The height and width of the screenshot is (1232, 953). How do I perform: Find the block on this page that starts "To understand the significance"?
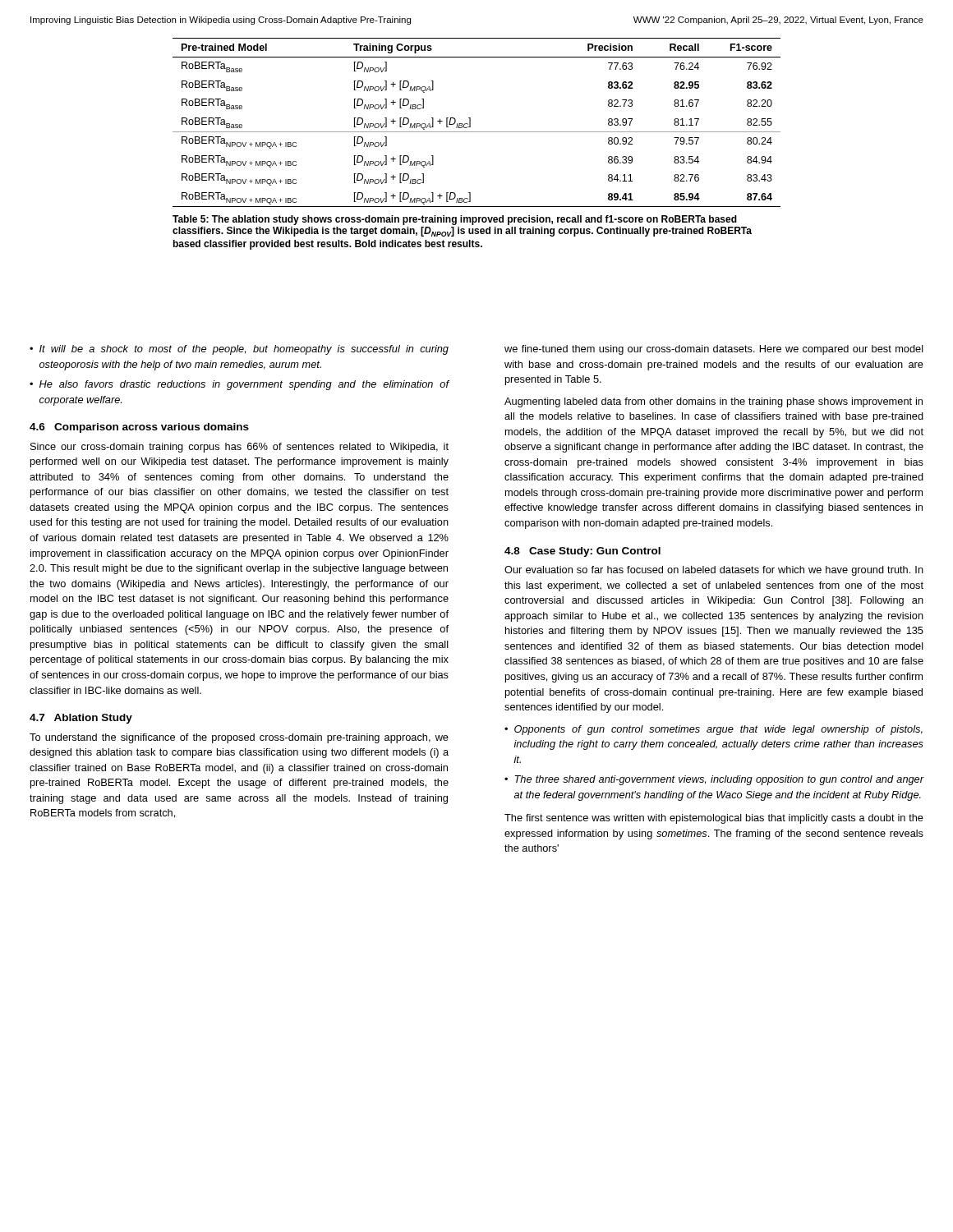tap(239, 775)
